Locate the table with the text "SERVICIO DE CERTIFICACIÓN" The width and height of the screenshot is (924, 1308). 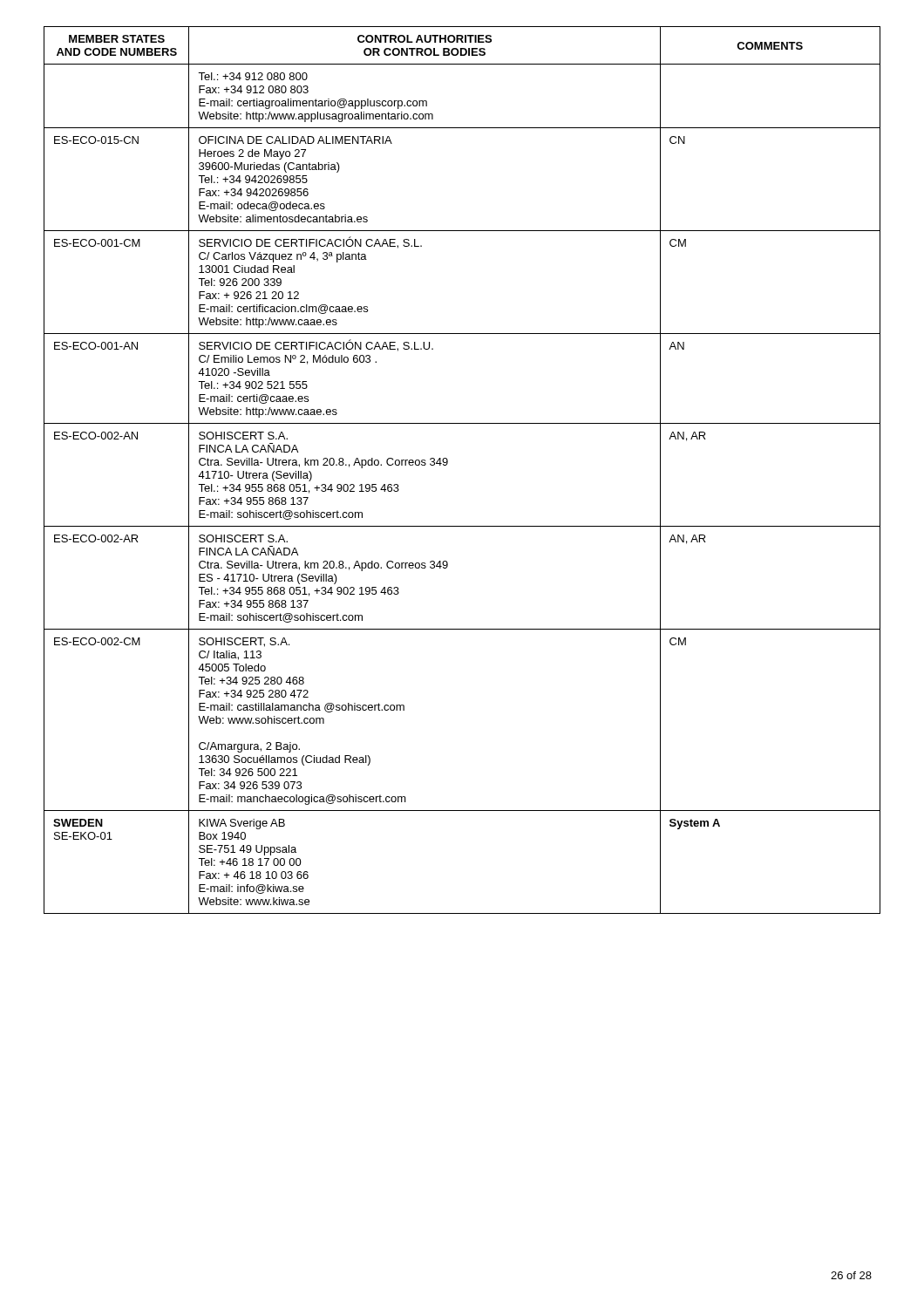462,470
